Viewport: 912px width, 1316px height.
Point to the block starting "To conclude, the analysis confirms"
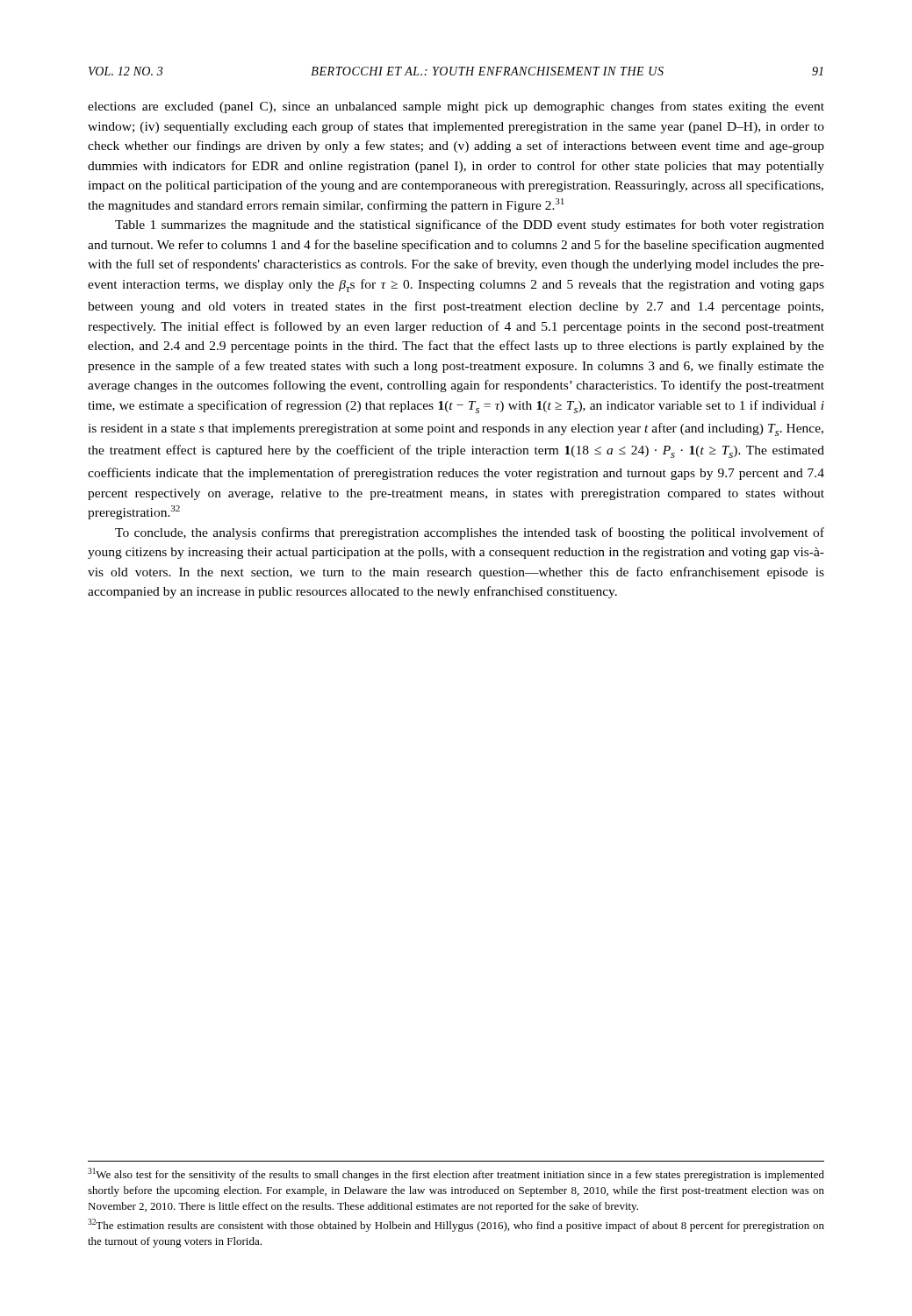(456, 562)
